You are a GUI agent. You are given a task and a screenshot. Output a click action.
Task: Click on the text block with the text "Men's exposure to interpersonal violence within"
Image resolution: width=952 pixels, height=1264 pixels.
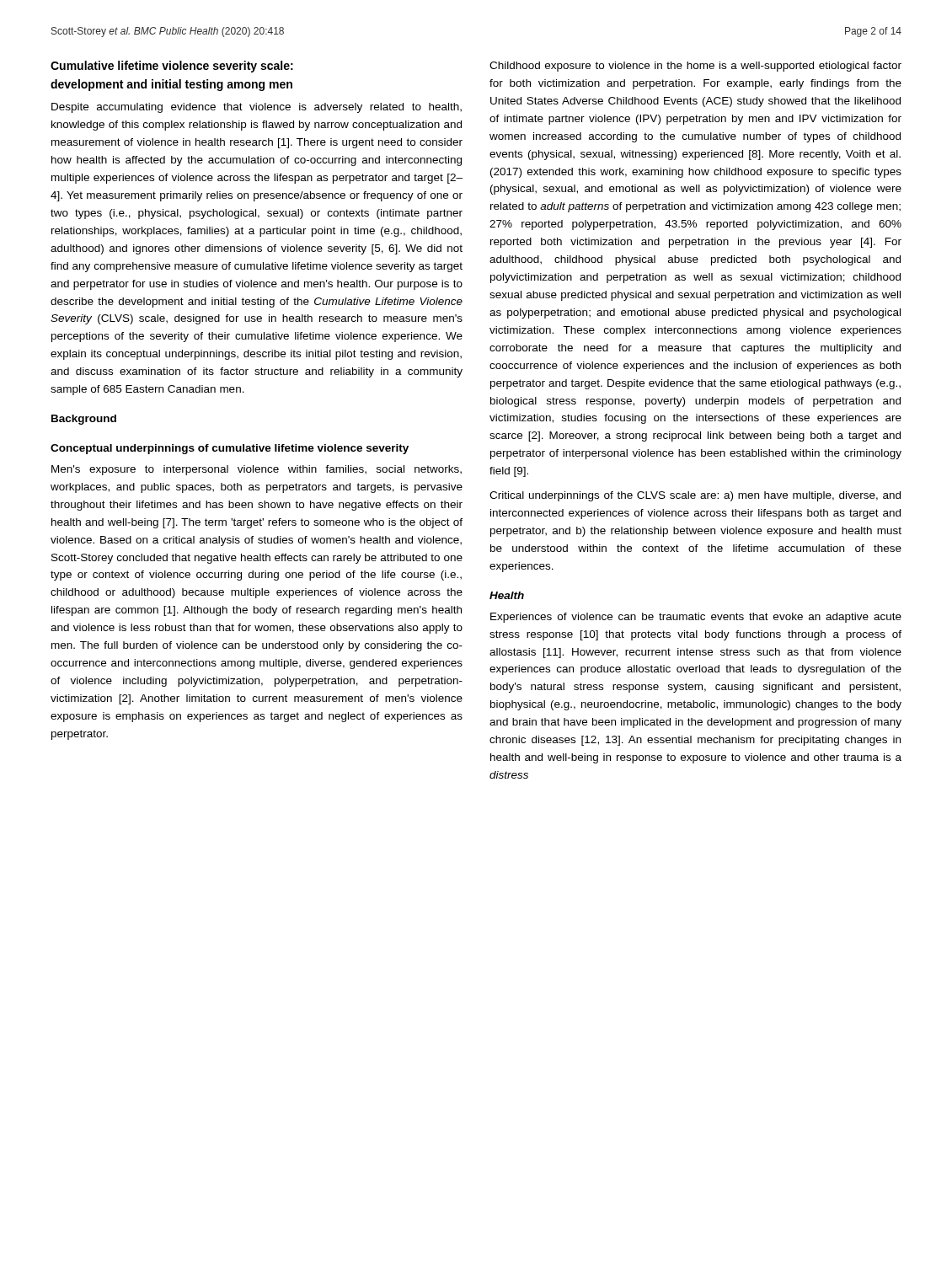point(257,602)
